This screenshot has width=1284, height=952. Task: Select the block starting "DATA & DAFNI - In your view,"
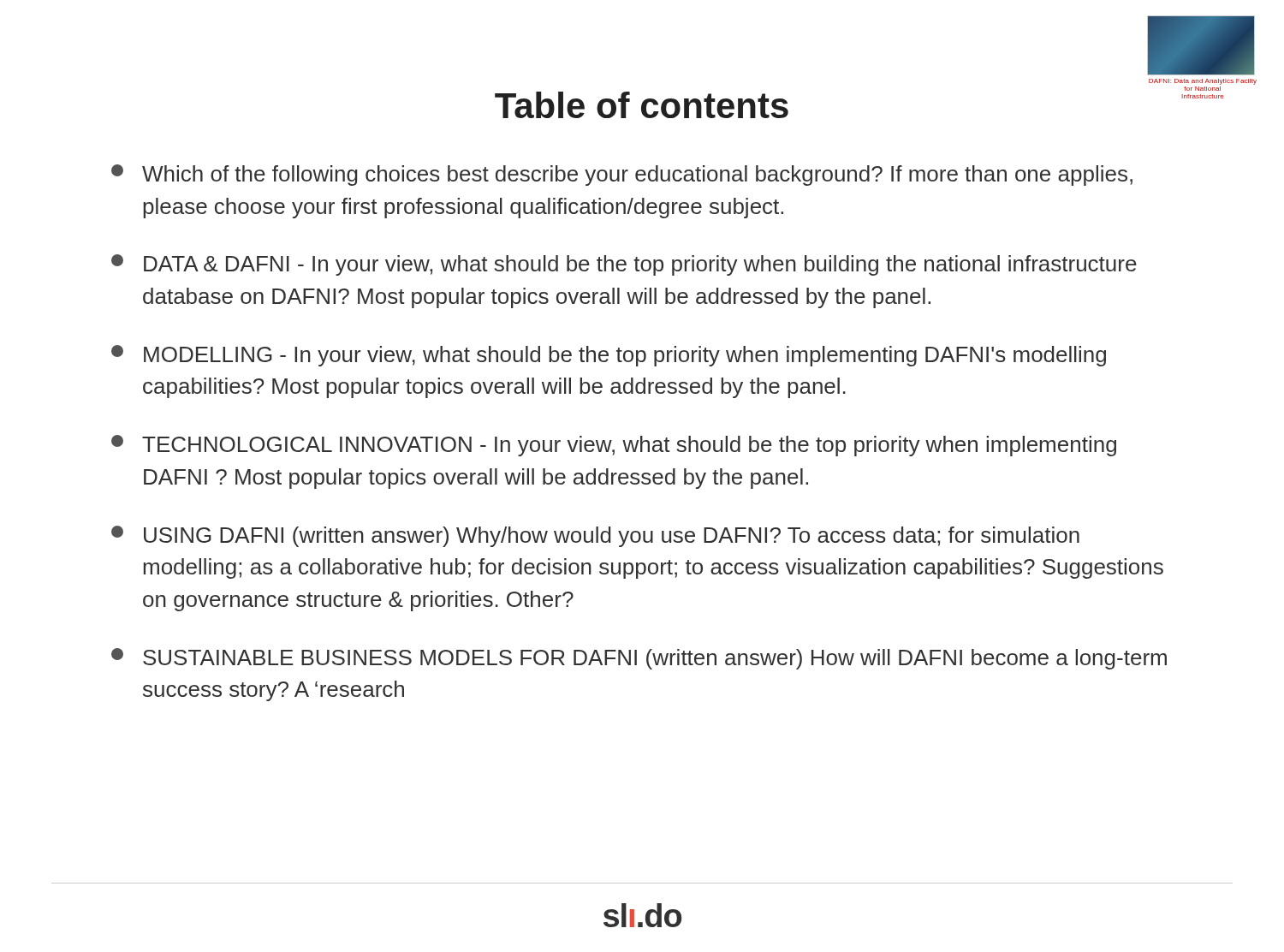click(x=646, y=281)
